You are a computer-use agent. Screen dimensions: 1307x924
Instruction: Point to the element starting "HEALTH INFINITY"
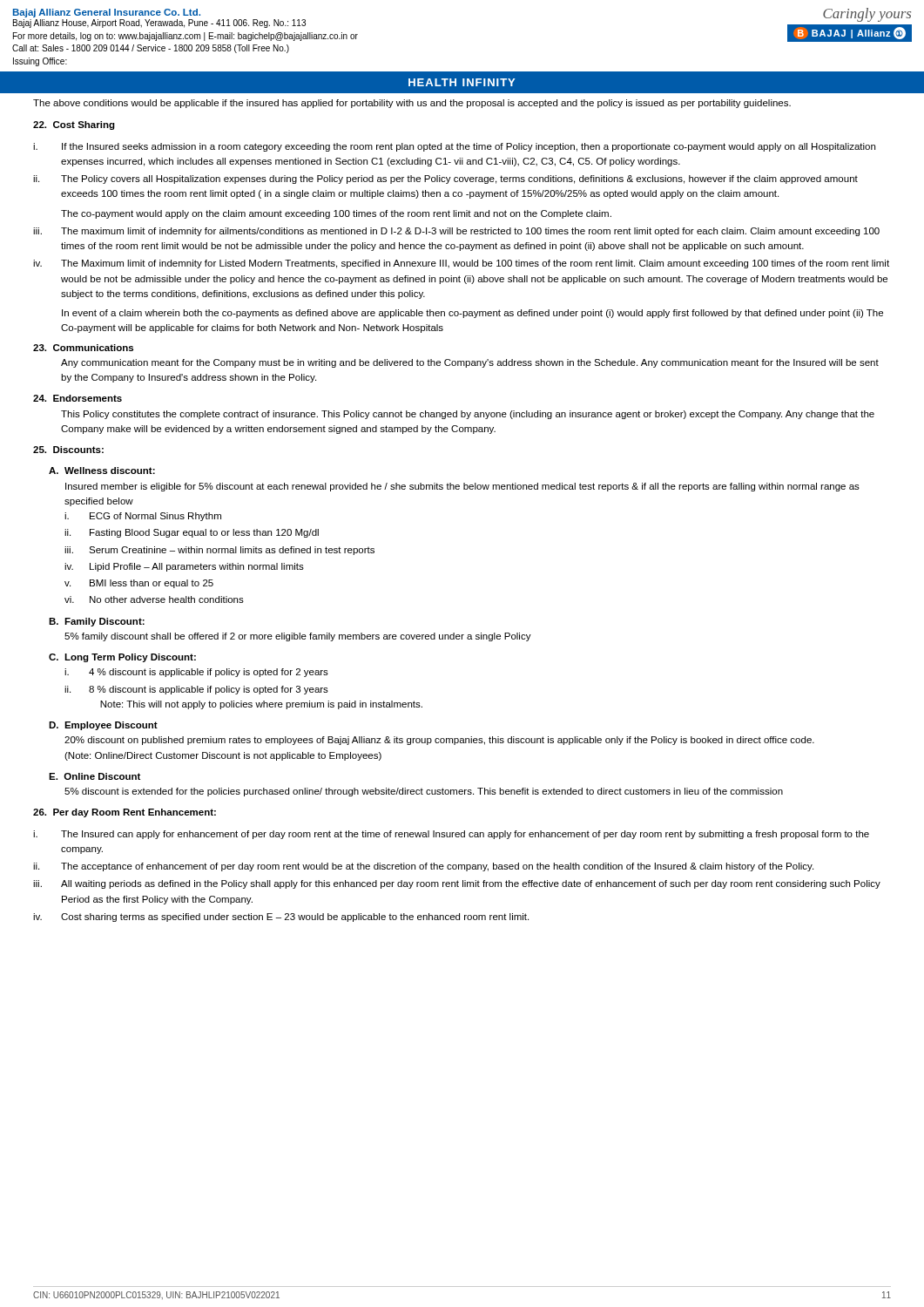point(462,82)
